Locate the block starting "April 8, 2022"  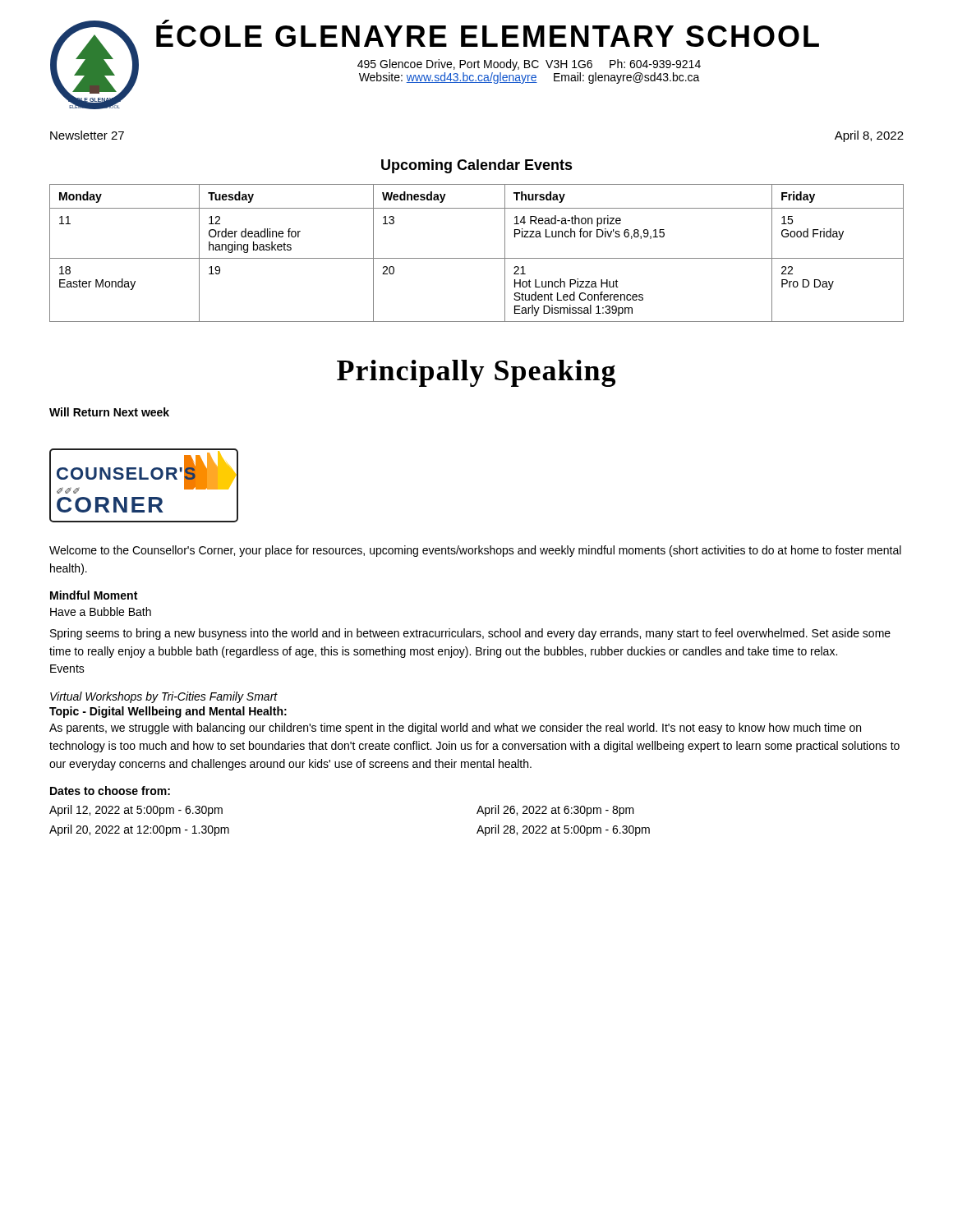click(x=869, y=135)
